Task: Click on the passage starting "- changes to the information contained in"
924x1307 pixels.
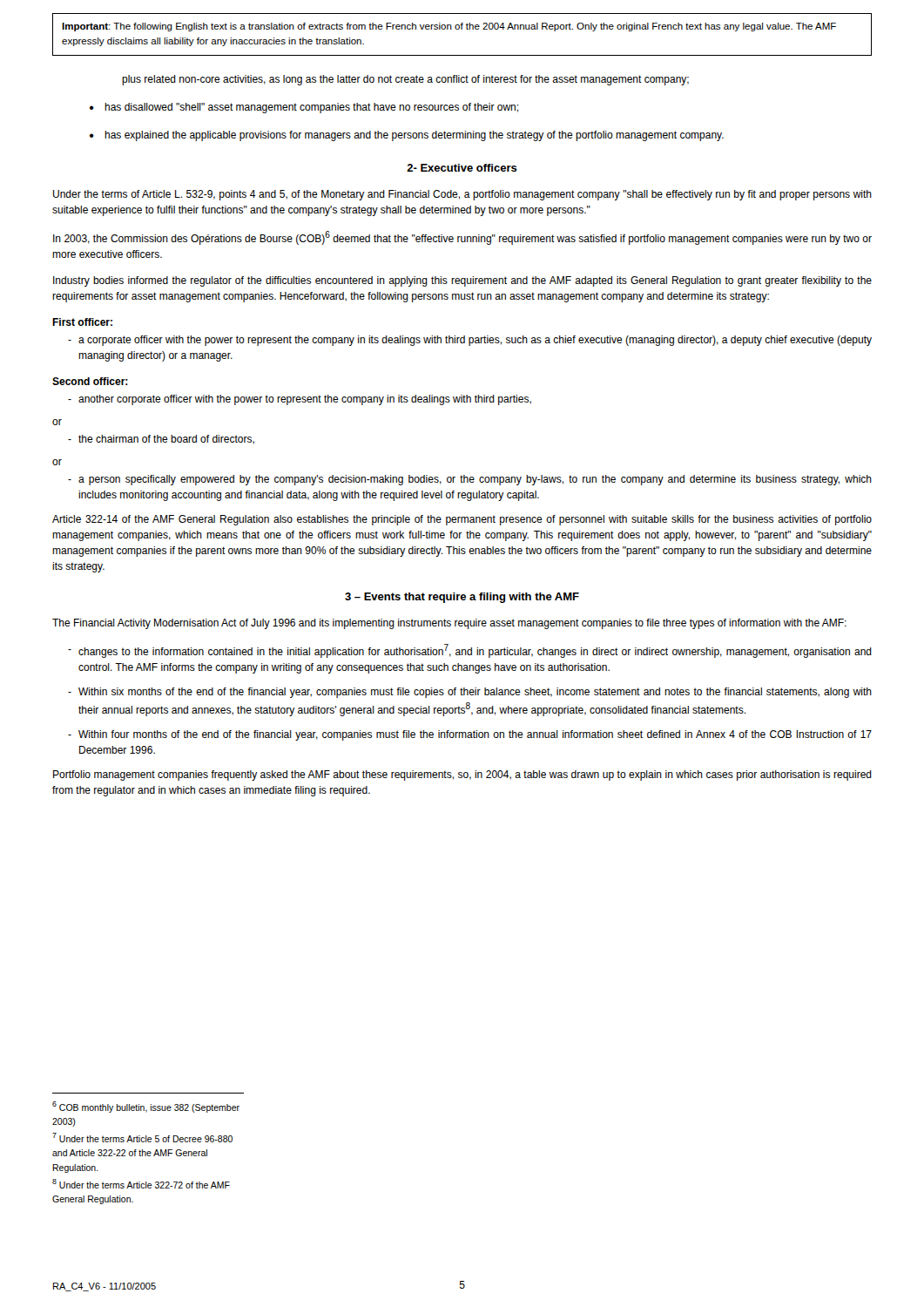Action: click(462, 658)
